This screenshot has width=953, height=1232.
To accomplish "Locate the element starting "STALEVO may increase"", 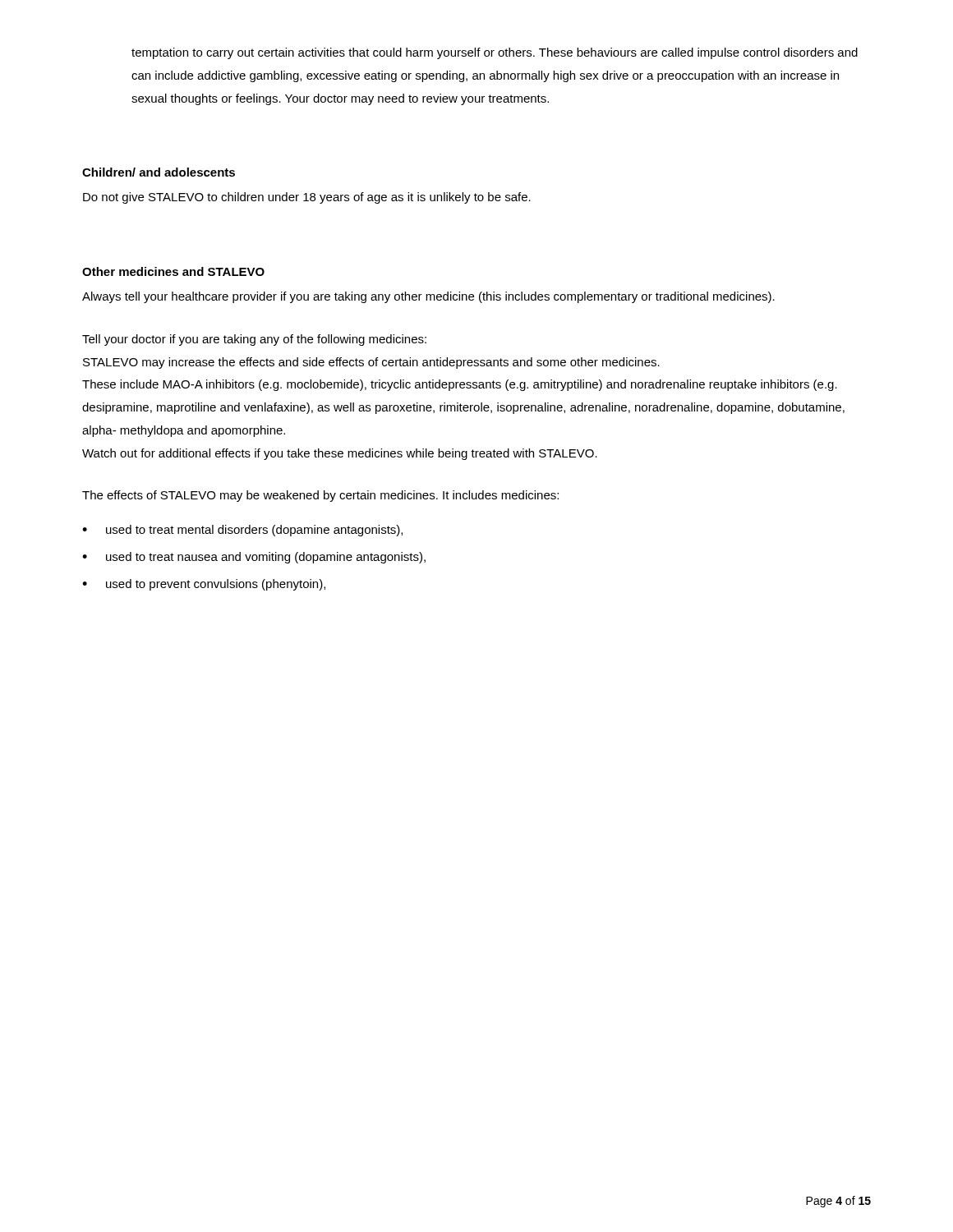I will (x=371, y=361).
